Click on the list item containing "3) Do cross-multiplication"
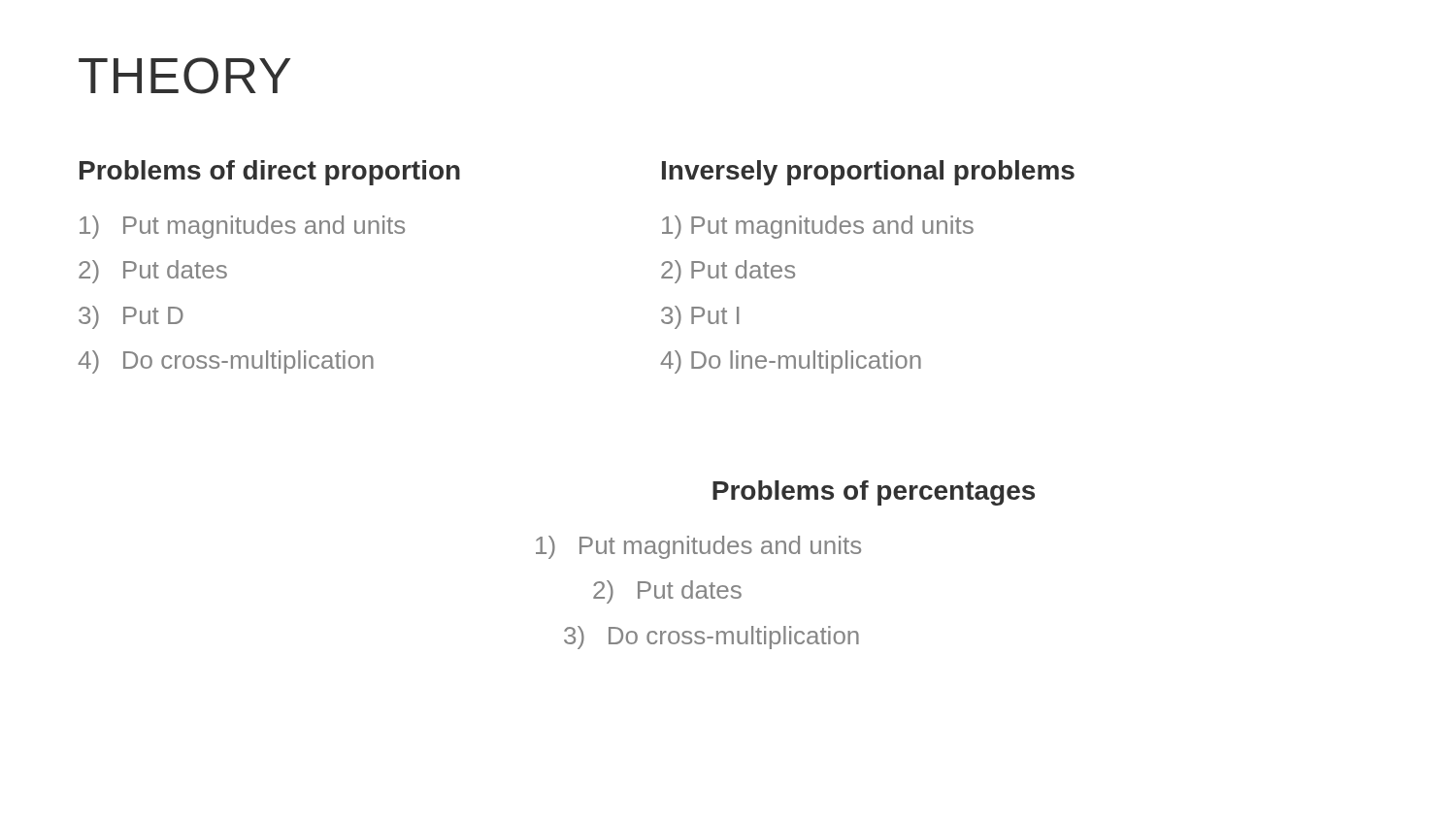This screenshot has width=1456, height=819. pyautogui.click(x=712, y=635)
